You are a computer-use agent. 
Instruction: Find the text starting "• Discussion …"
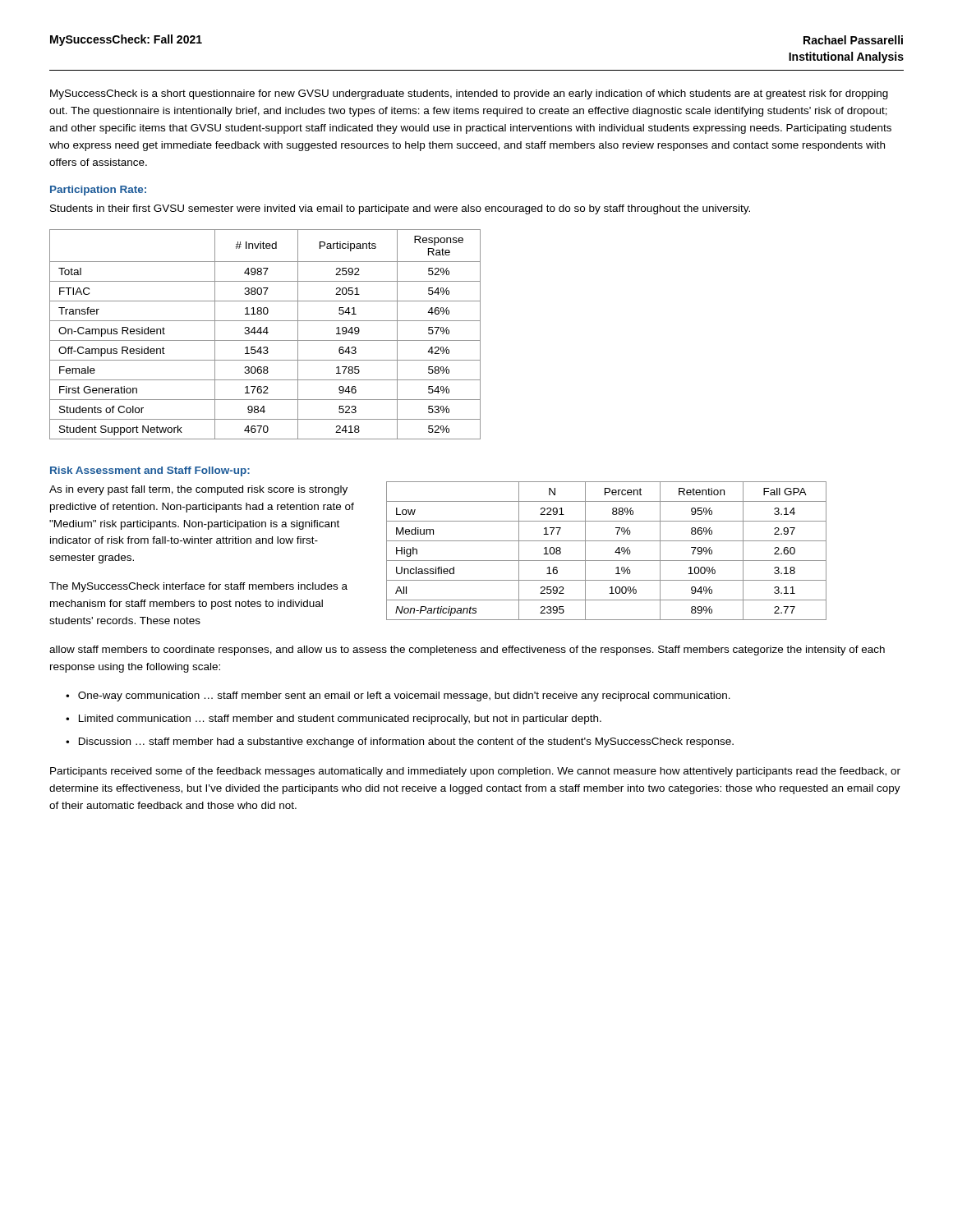pyautogui.click(x=400, y=742)
